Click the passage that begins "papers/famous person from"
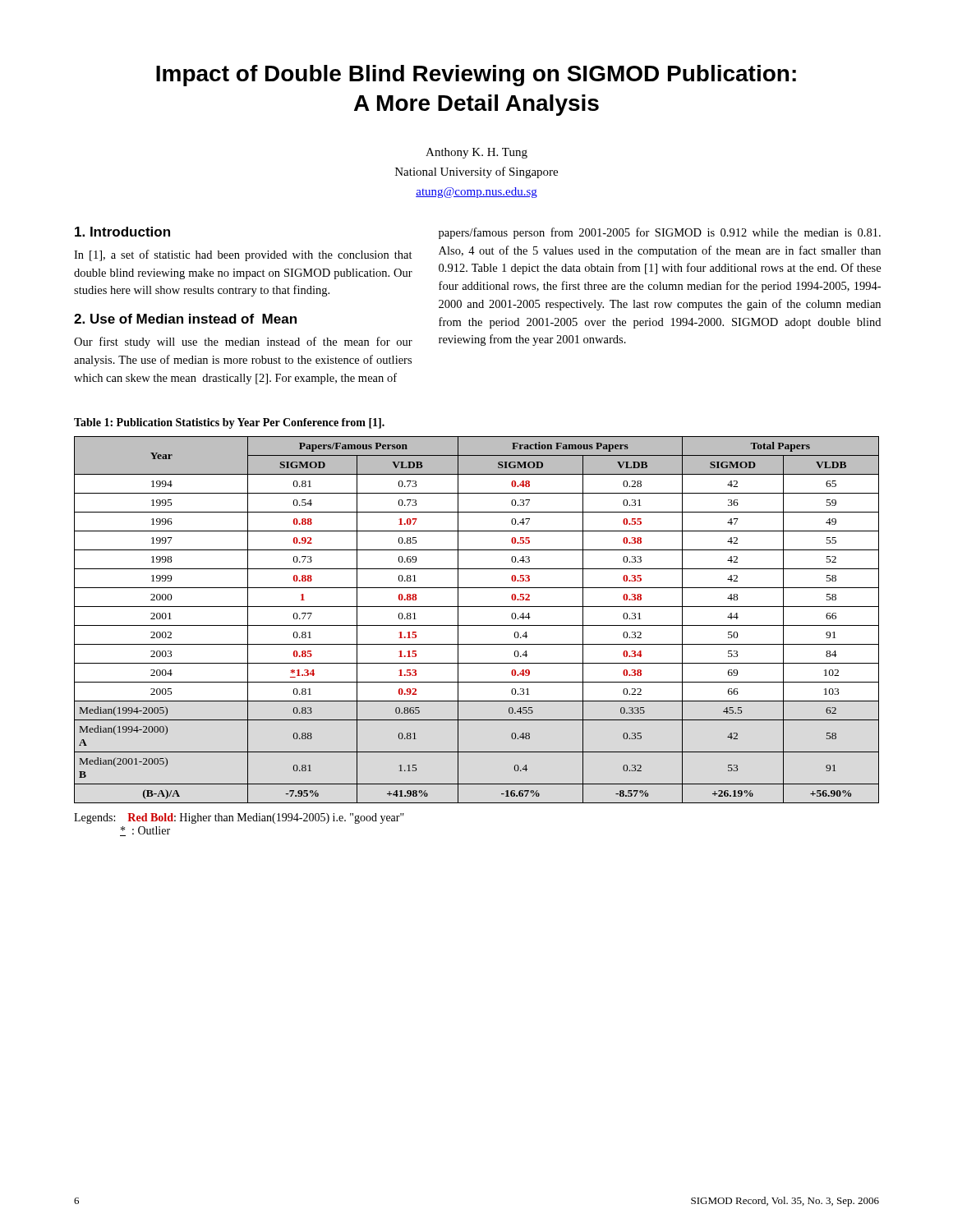The height and width of the screenshot is (1232, 953). pos(660,286)
